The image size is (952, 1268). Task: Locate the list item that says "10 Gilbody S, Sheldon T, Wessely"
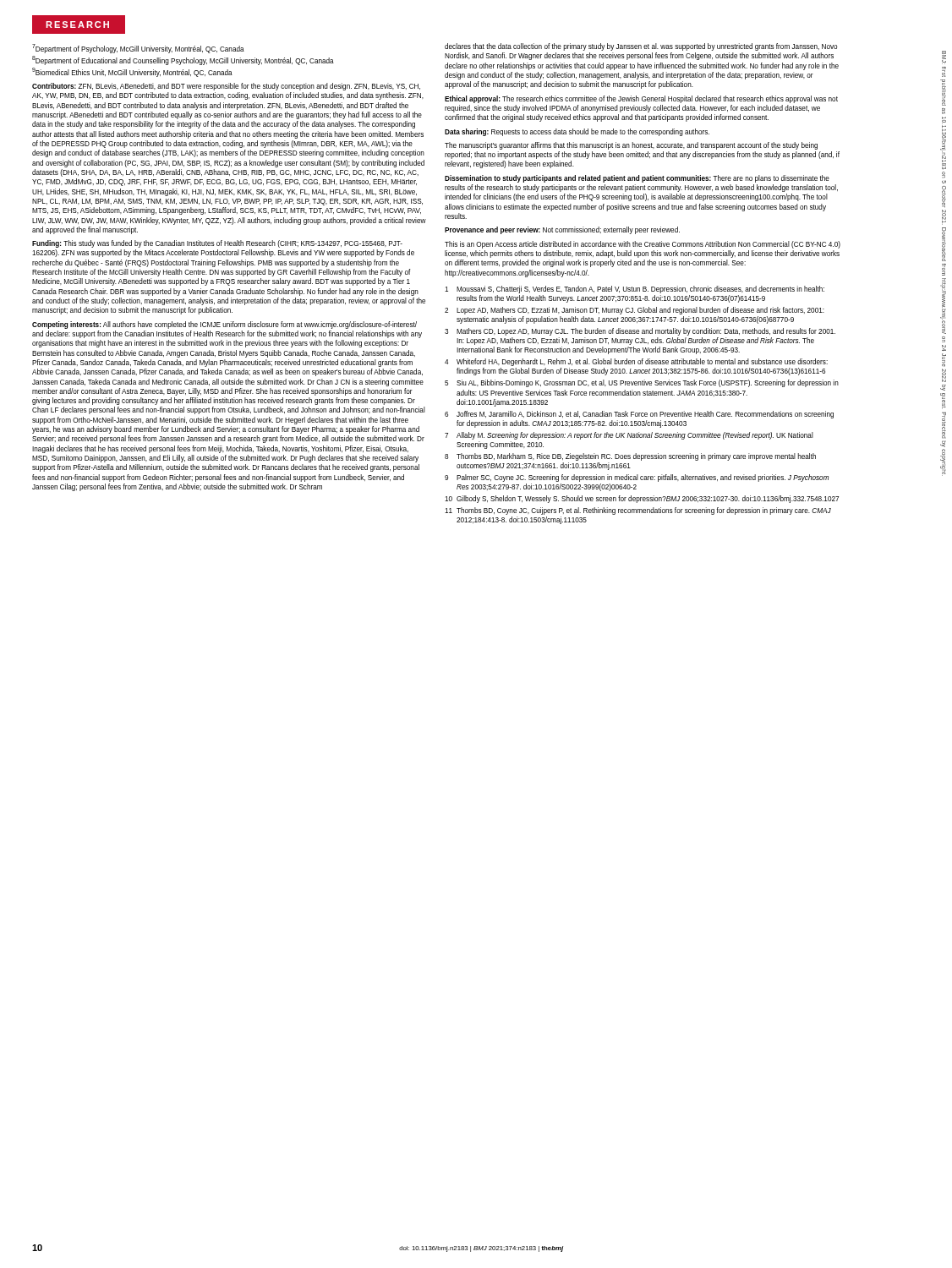pos(642,499)
